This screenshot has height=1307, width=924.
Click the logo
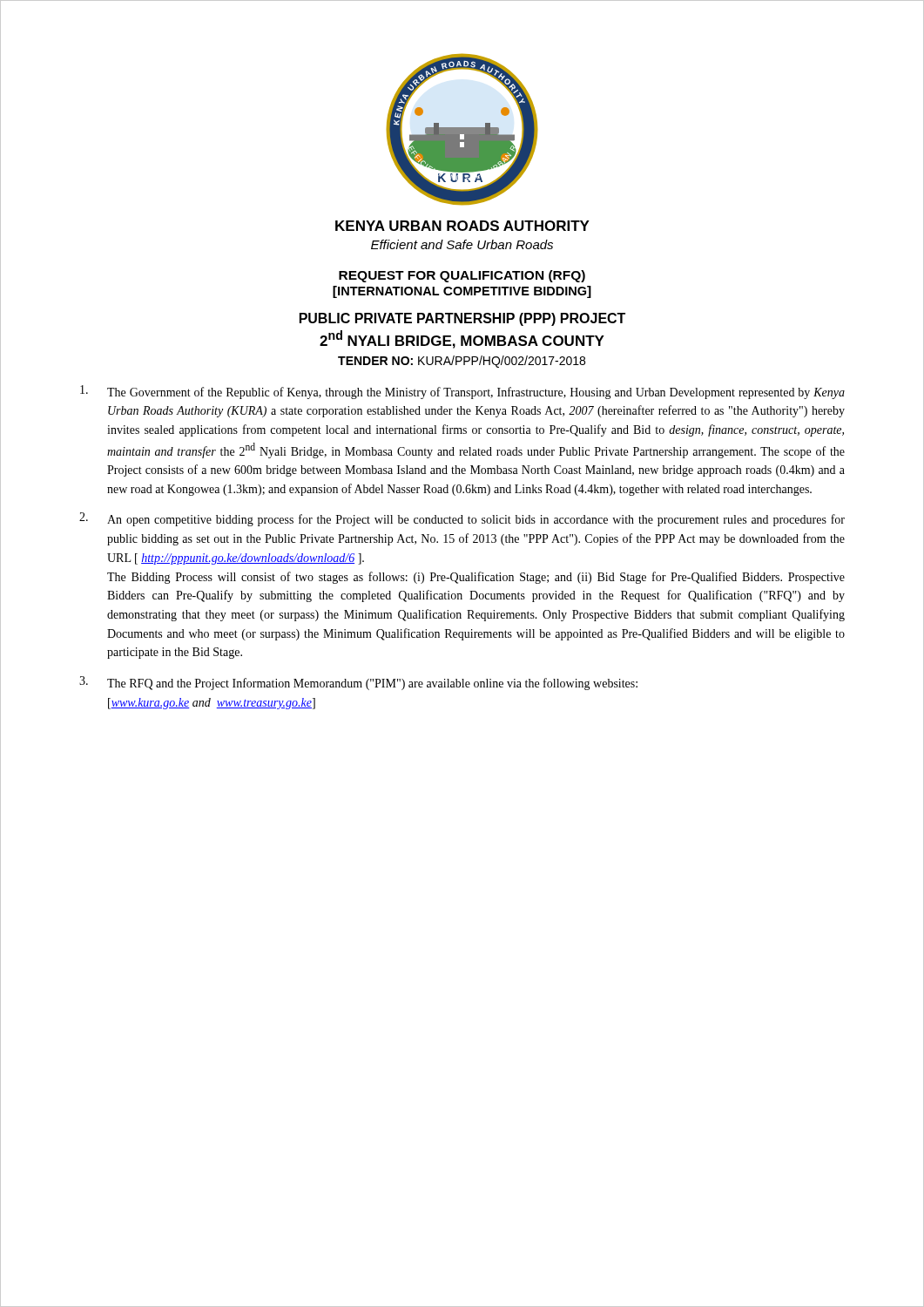[462, 131]
